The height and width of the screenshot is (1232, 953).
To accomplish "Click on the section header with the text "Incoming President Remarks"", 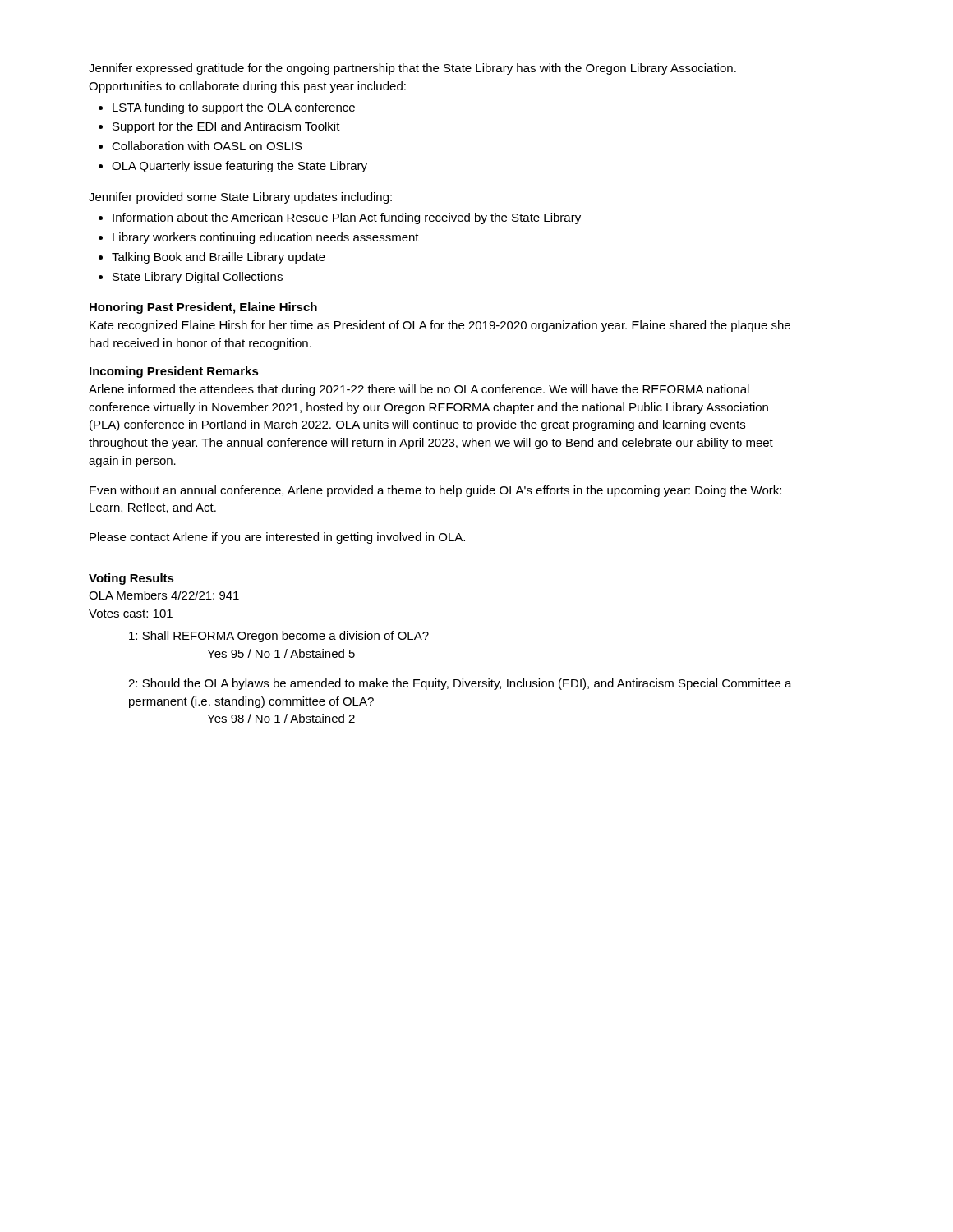I will (174, 372).
